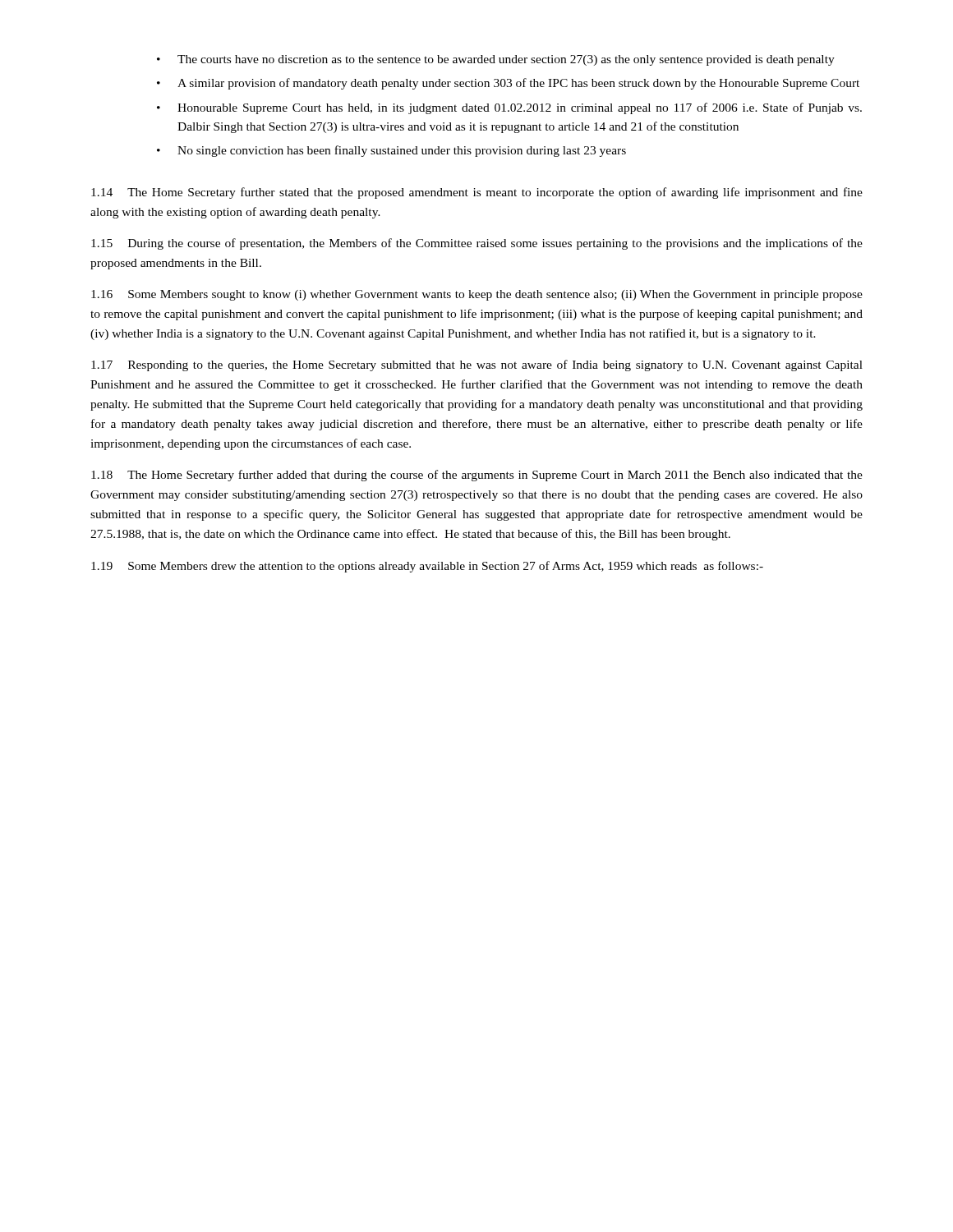Click on the text block with the text "16Some Members sought to know (i) whether"
Image resolution: width=953 pixels, height=1232 pixels.
[x=476, y=314]
